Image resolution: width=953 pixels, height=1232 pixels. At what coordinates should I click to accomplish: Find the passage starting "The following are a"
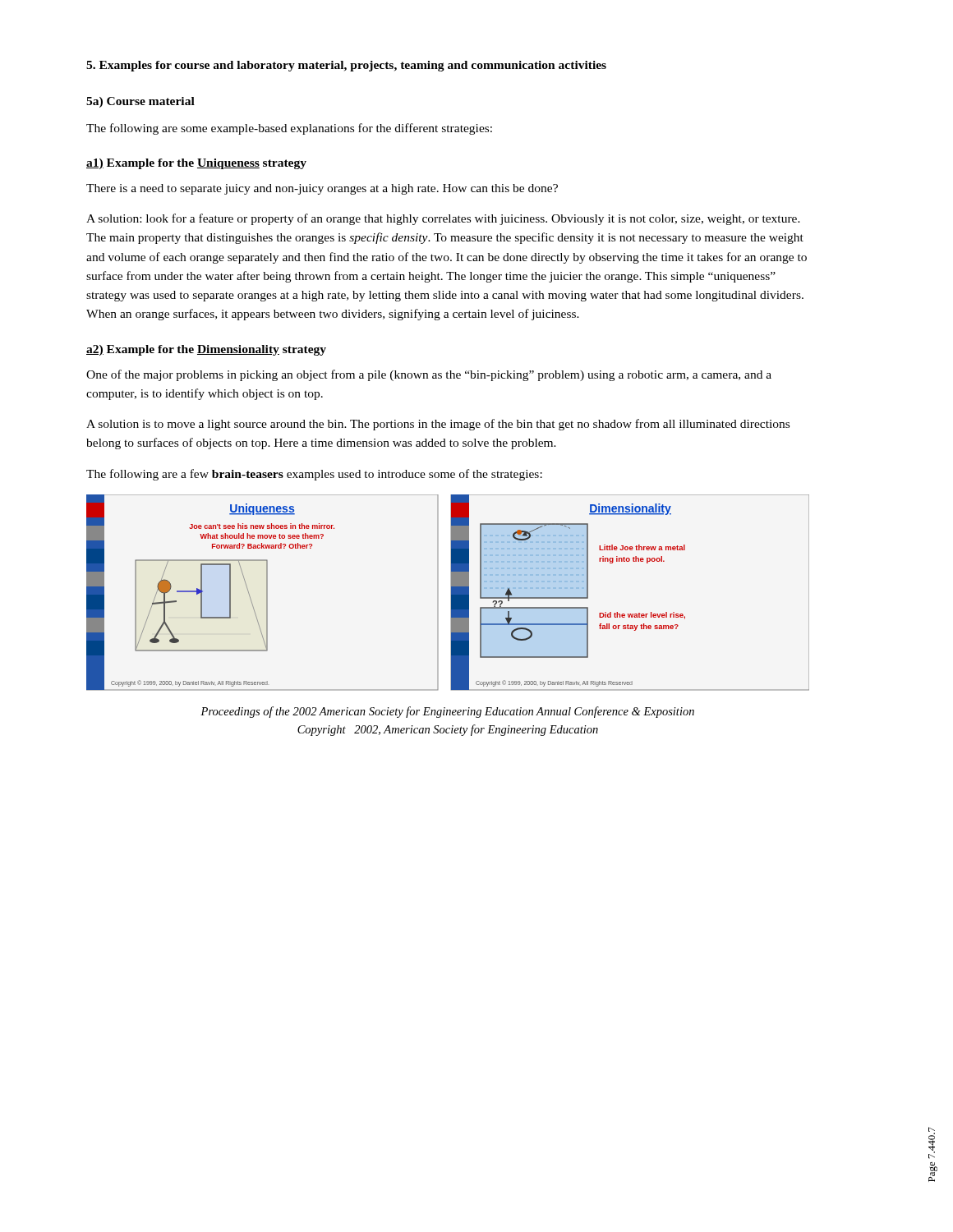tap(448, 473)
